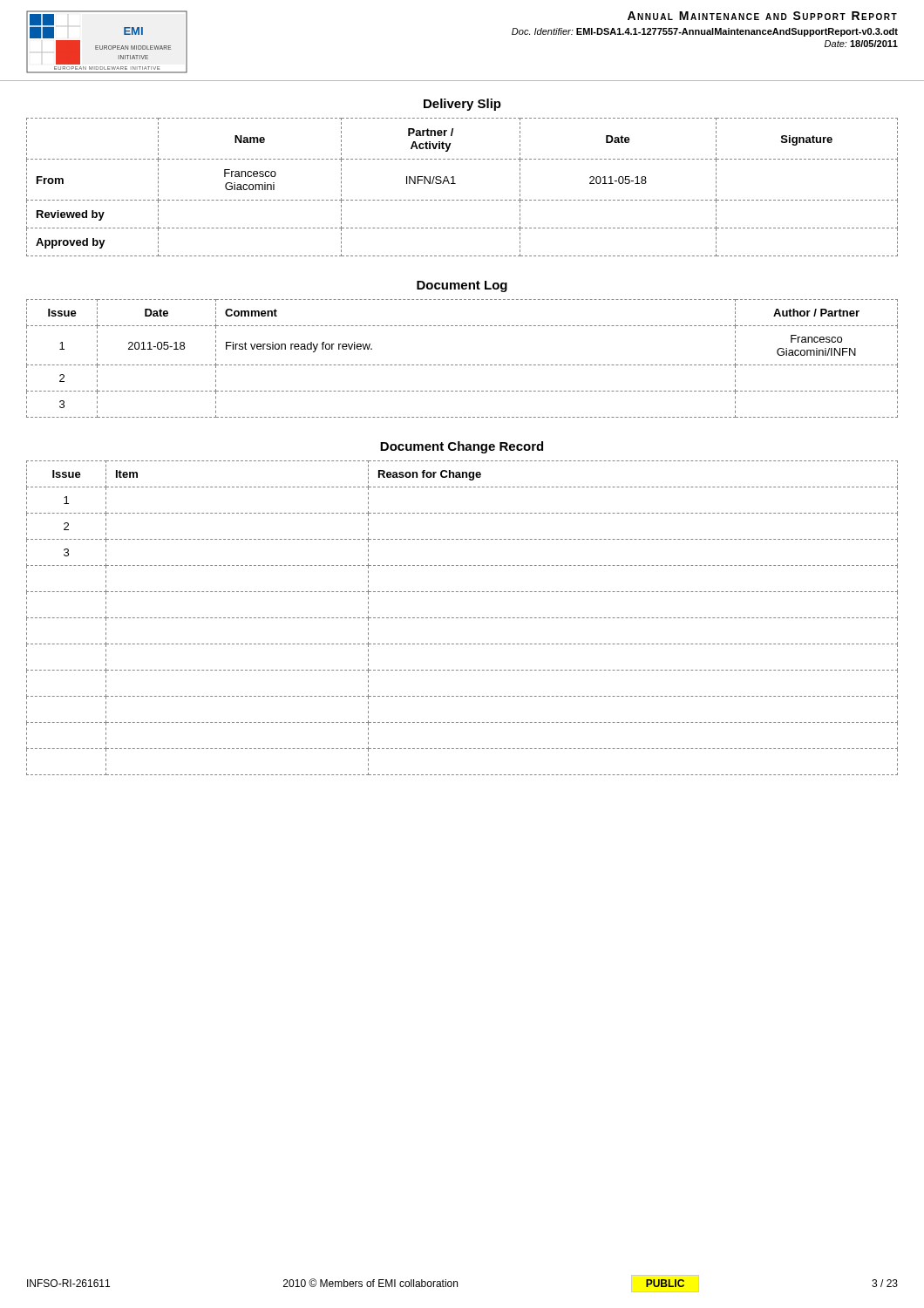Navigate to the text starting "Document Log"
Viewport: 924px width, 1308px height.
pos(462,285)
